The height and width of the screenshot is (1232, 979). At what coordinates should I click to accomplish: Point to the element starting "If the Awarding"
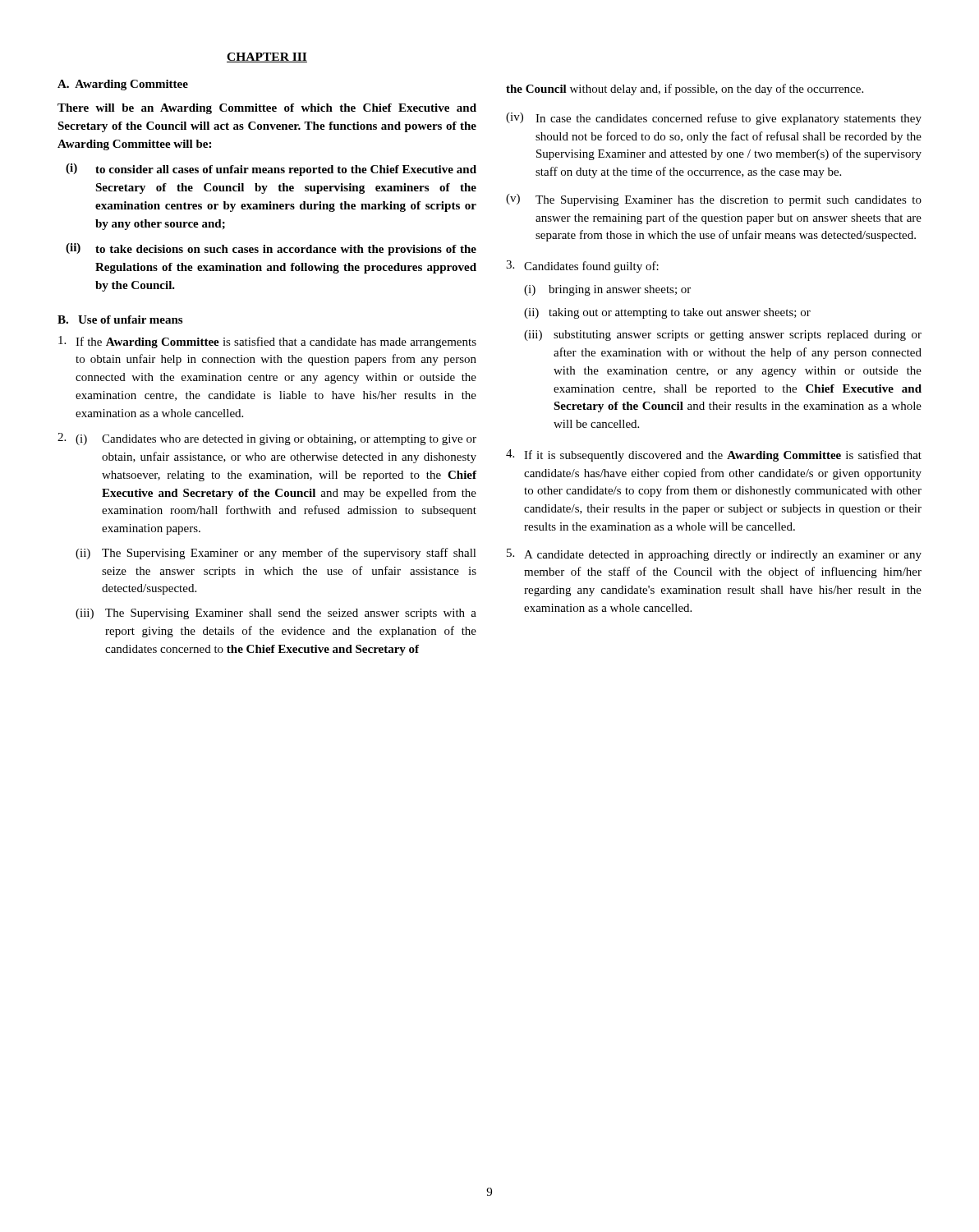coord(267,378)
